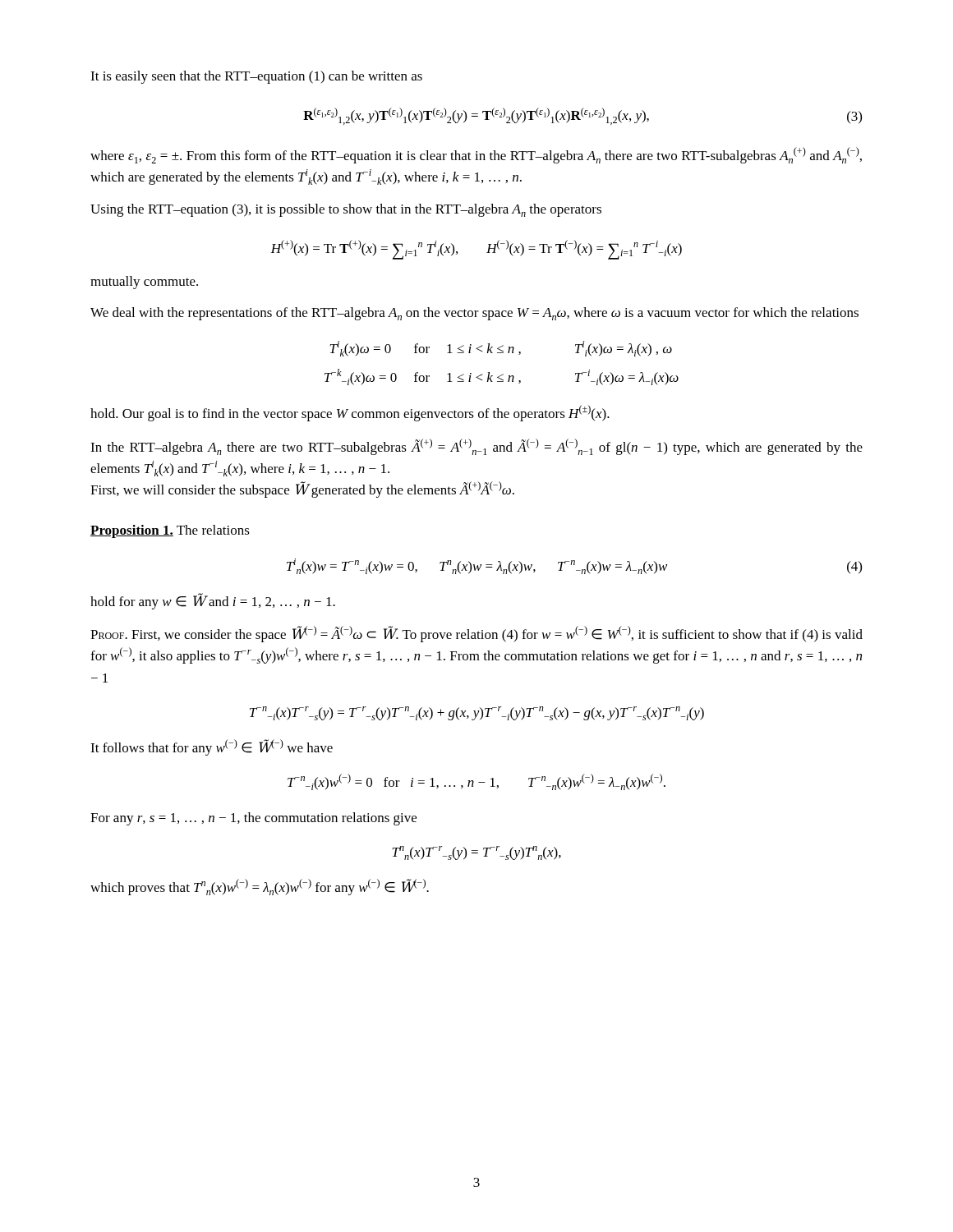Click on the formula that says "T−n−i(x)T−r−s(y) = T−r−s(y)T−n−i(x)"
The width and height of the screenshot is (953, 1232).
[476, 713]
